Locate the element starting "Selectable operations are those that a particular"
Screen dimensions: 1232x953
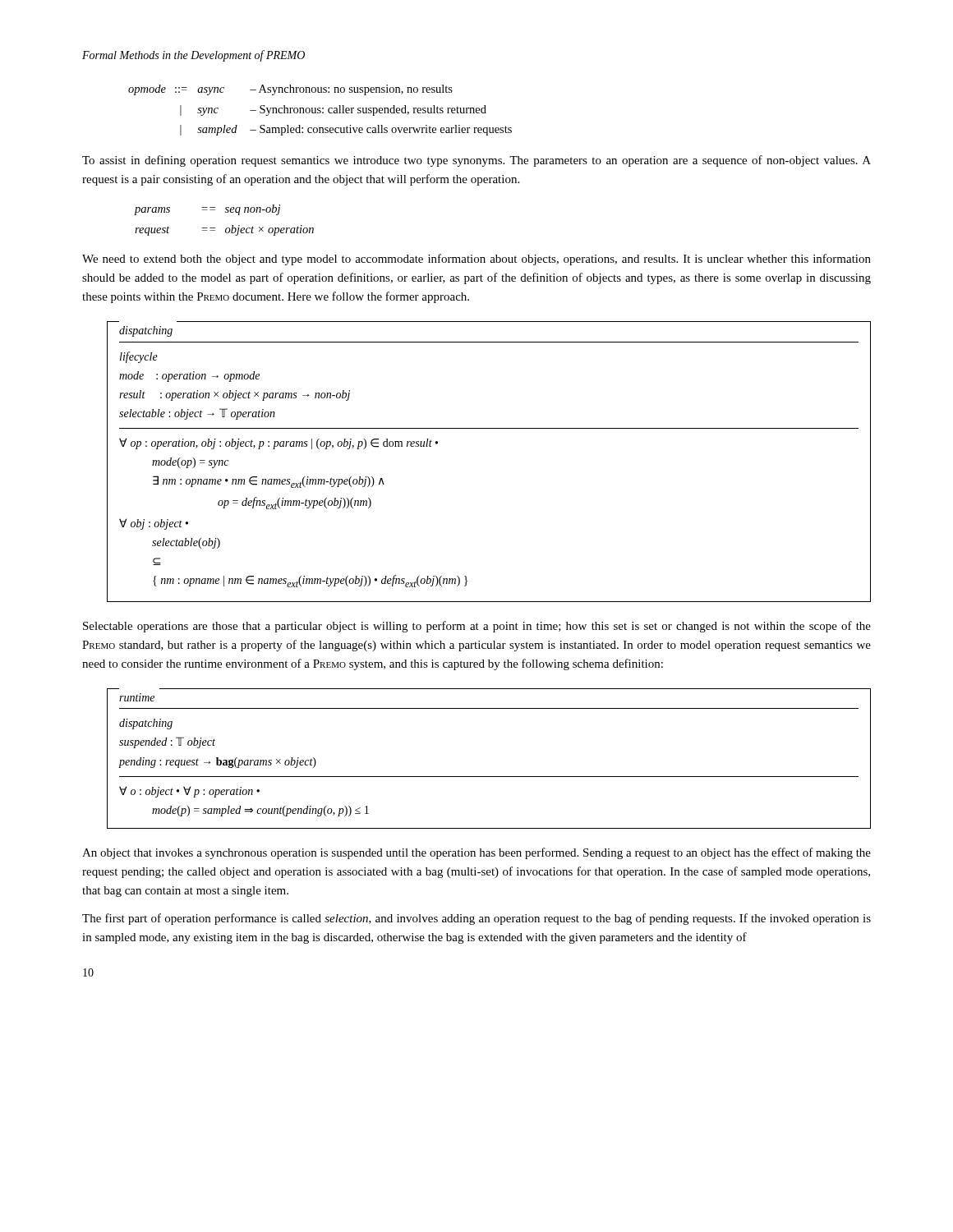point(476,645)
